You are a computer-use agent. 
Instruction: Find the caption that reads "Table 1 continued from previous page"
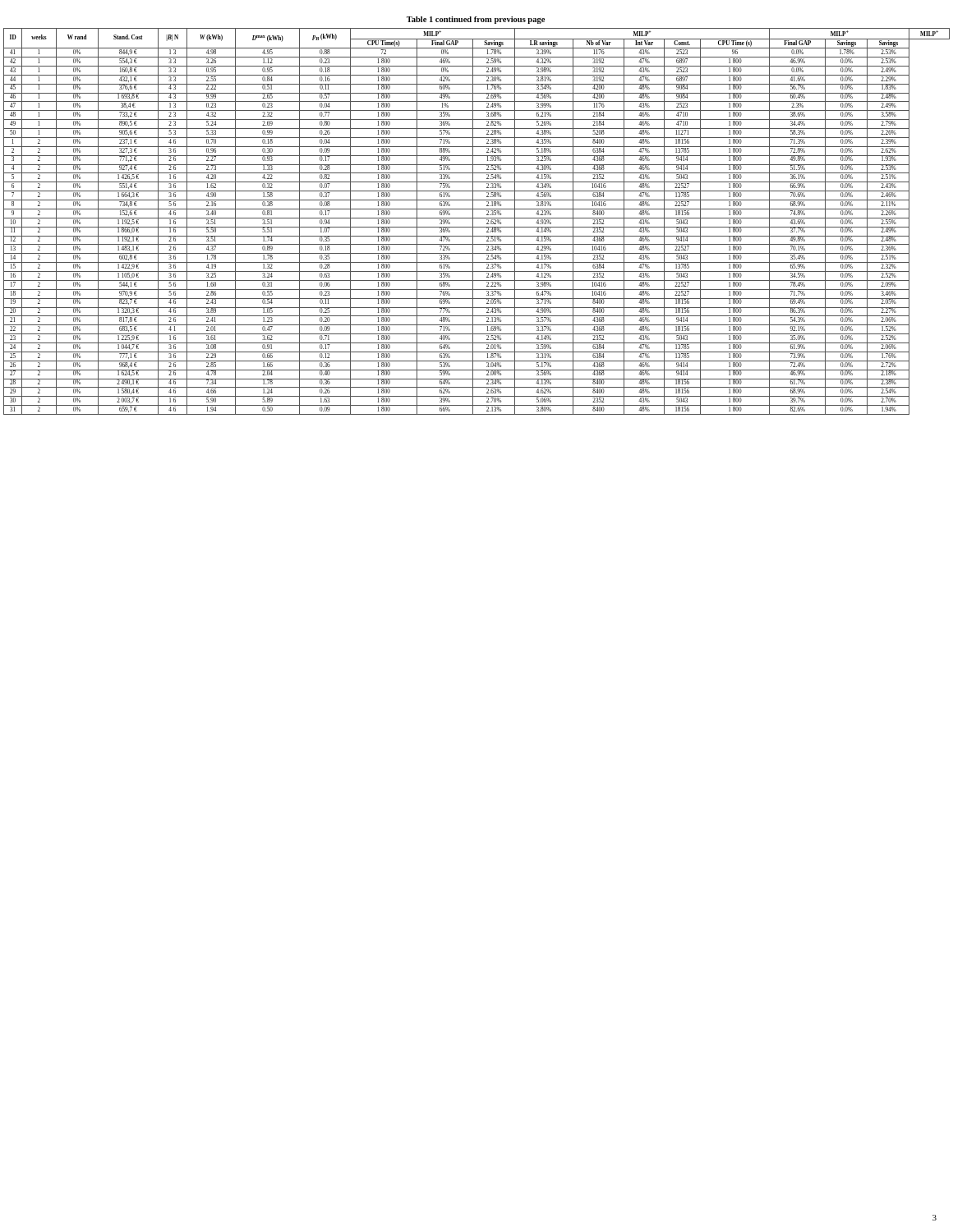(x=476, y=19)
